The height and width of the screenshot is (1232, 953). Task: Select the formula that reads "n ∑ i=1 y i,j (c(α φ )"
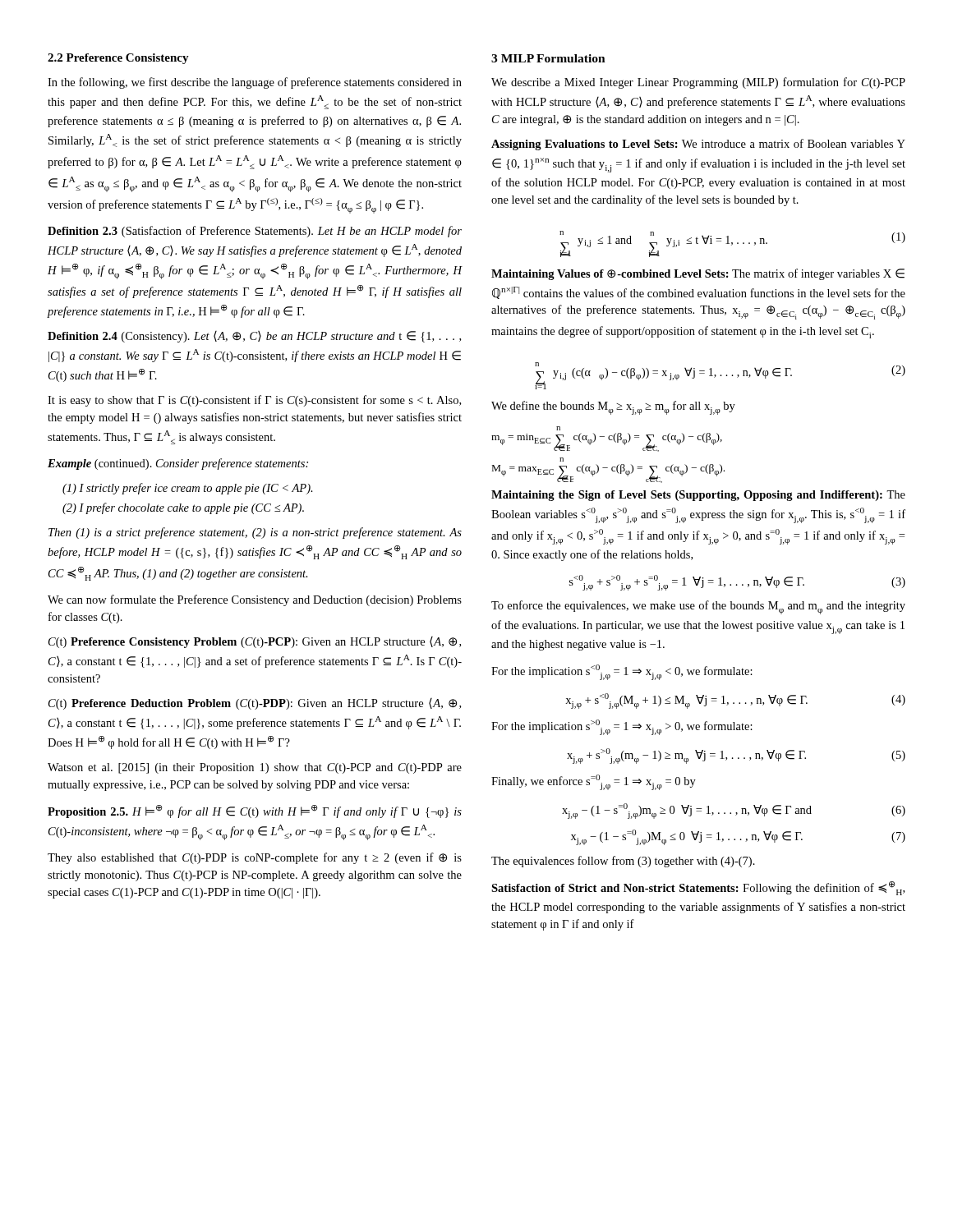click(x=698, y=370)
